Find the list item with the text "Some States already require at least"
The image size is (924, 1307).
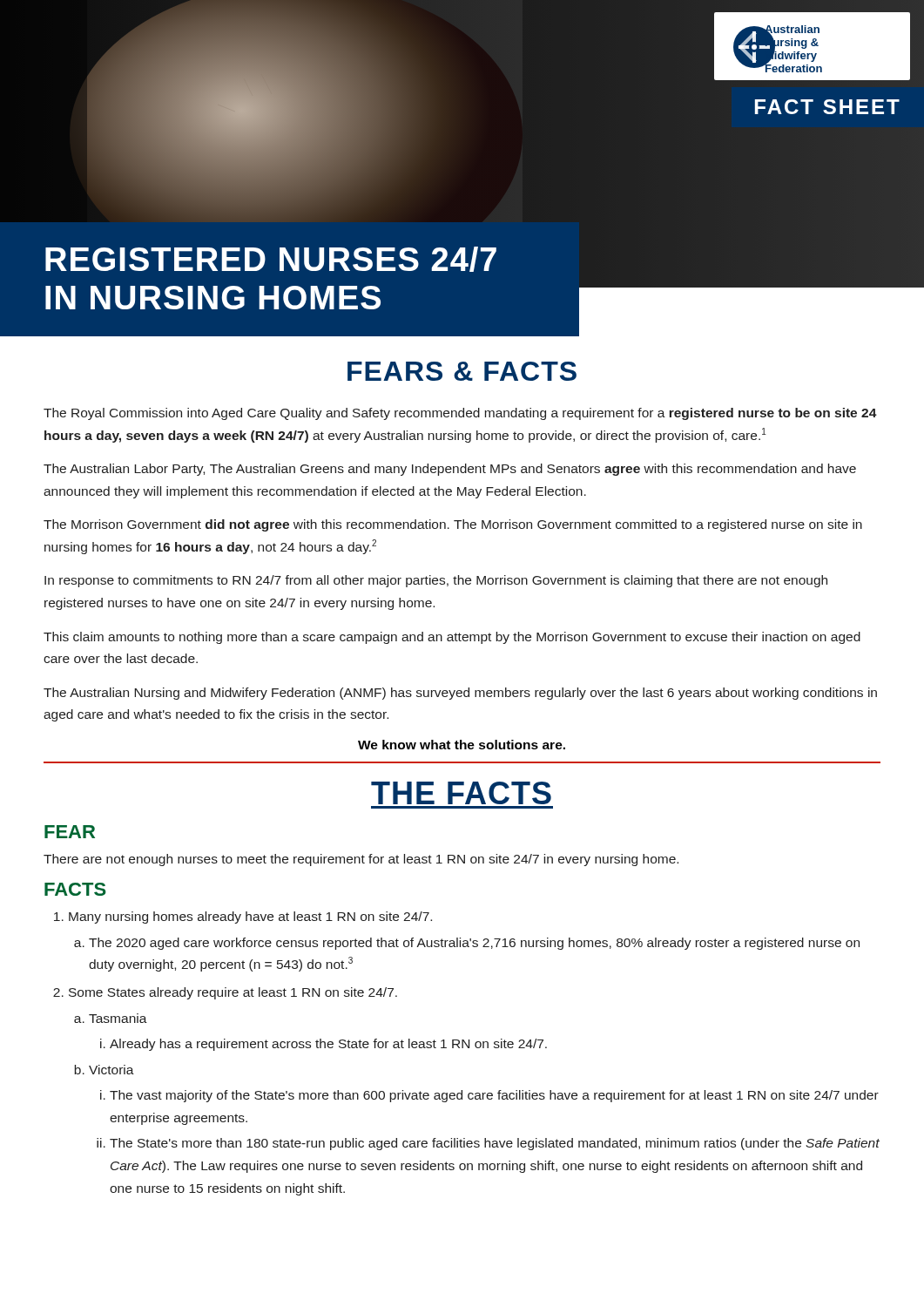coord(474,1092)
